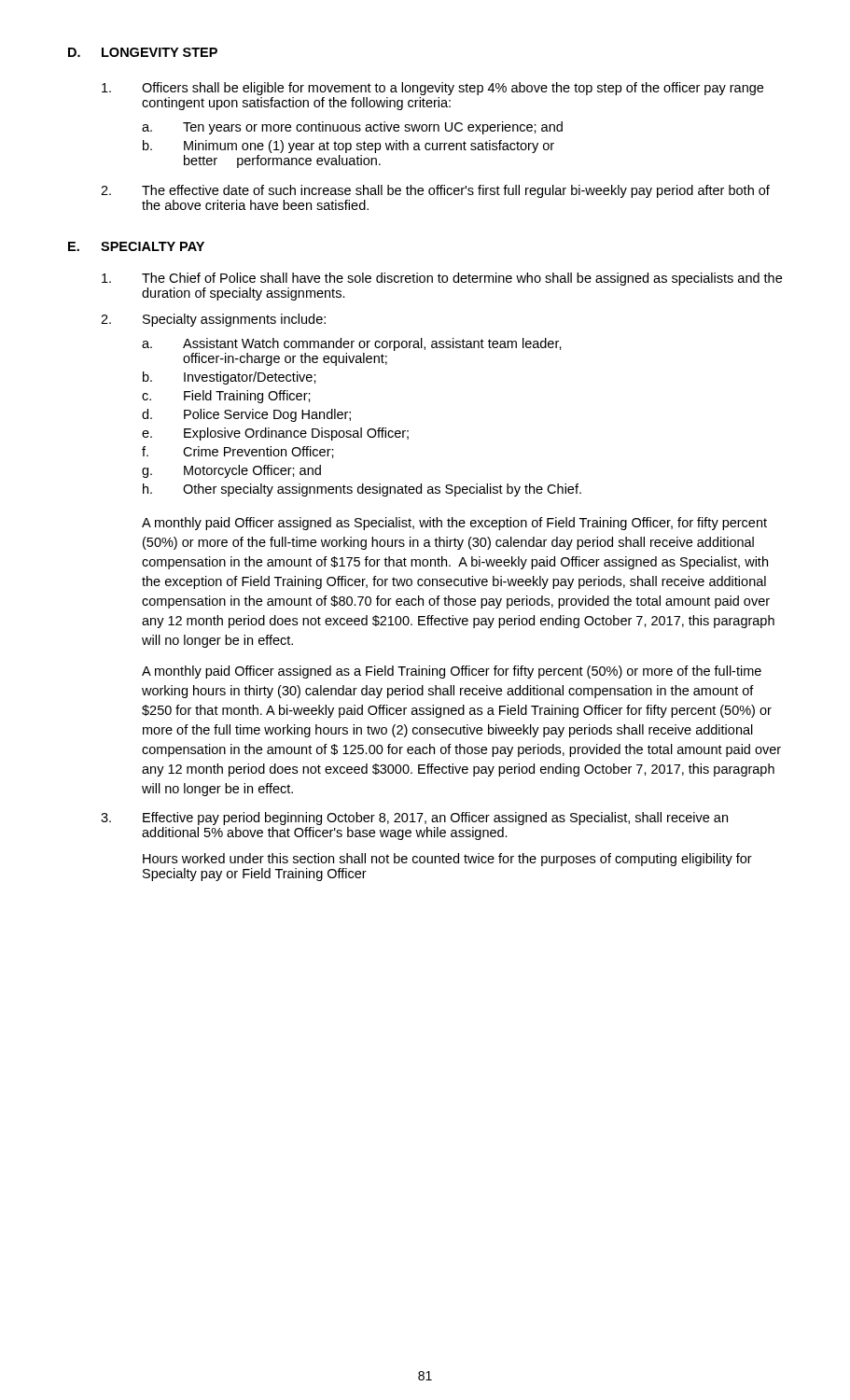This screenshot has width=850, height=1400.
Task: Point to the block beginning "e. Explosive Ordinance Disposal"
Action: coord(275,434)
